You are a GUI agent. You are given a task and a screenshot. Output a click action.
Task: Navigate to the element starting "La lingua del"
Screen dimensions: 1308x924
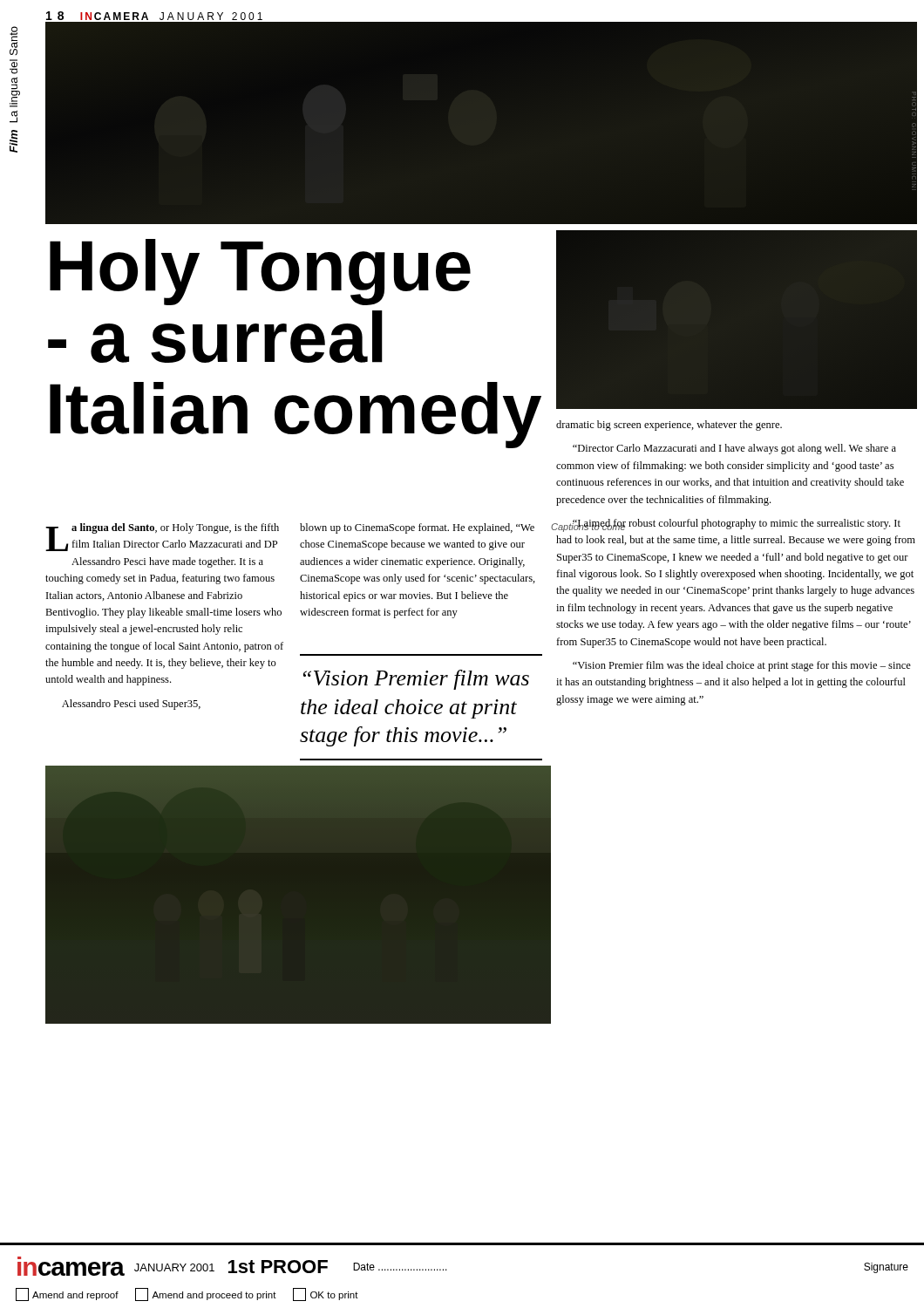[x=167, y=616]
